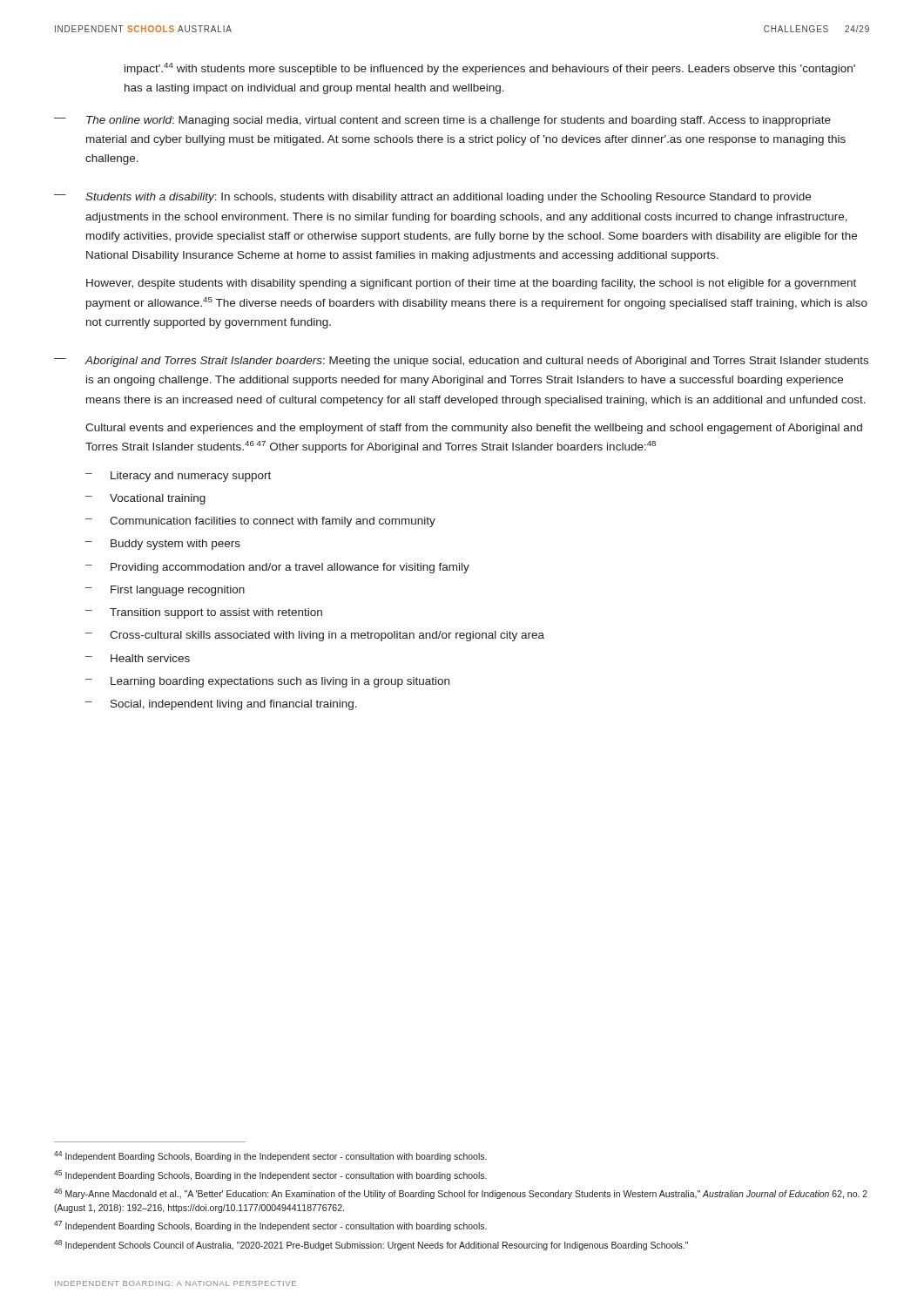
Task: Locate the list item that reads "– Communication facilities to connect with family"
Action: click(x=260, y=522)
